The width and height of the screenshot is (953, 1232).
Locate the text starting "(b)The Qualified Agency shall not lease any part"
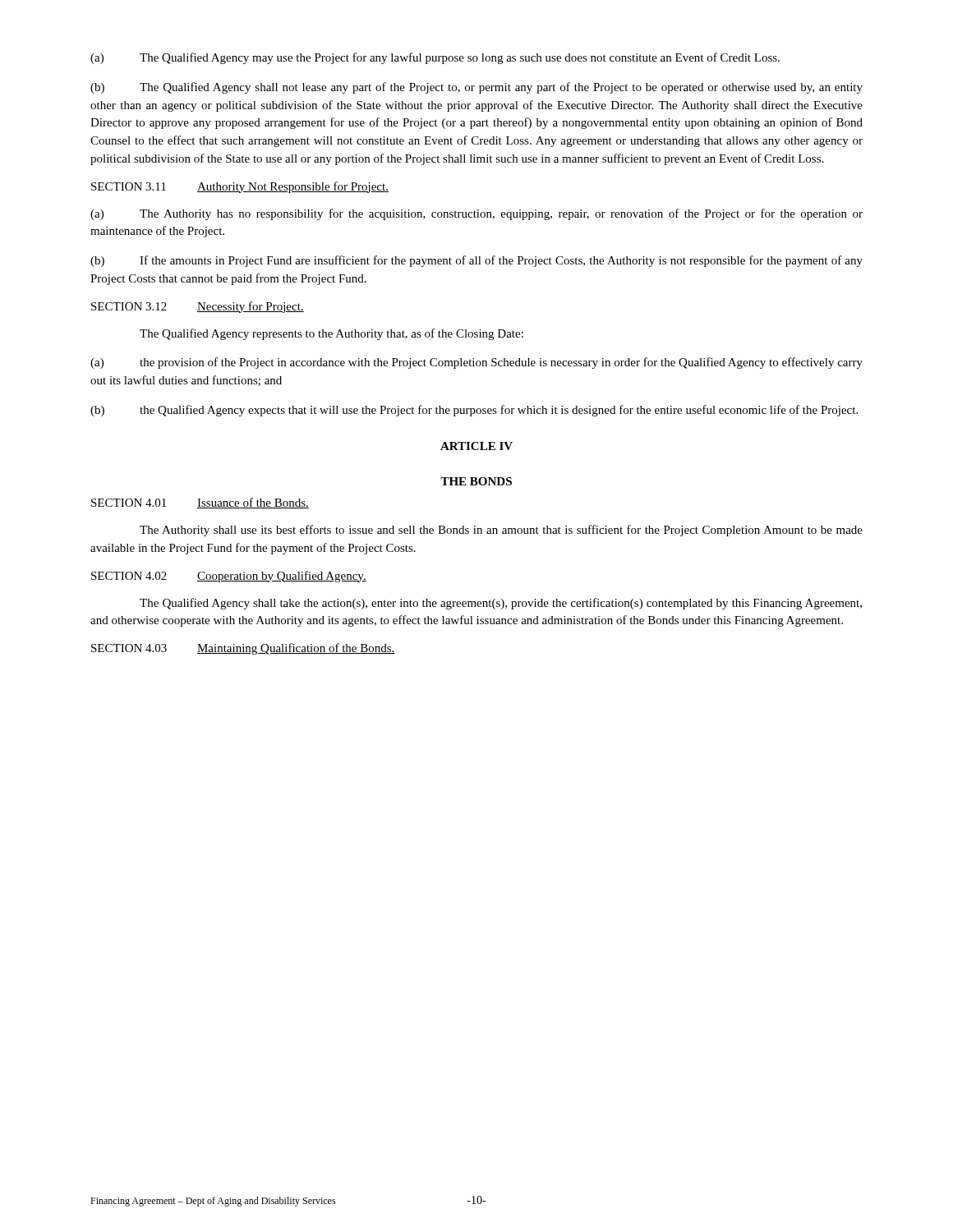(476, 123)
